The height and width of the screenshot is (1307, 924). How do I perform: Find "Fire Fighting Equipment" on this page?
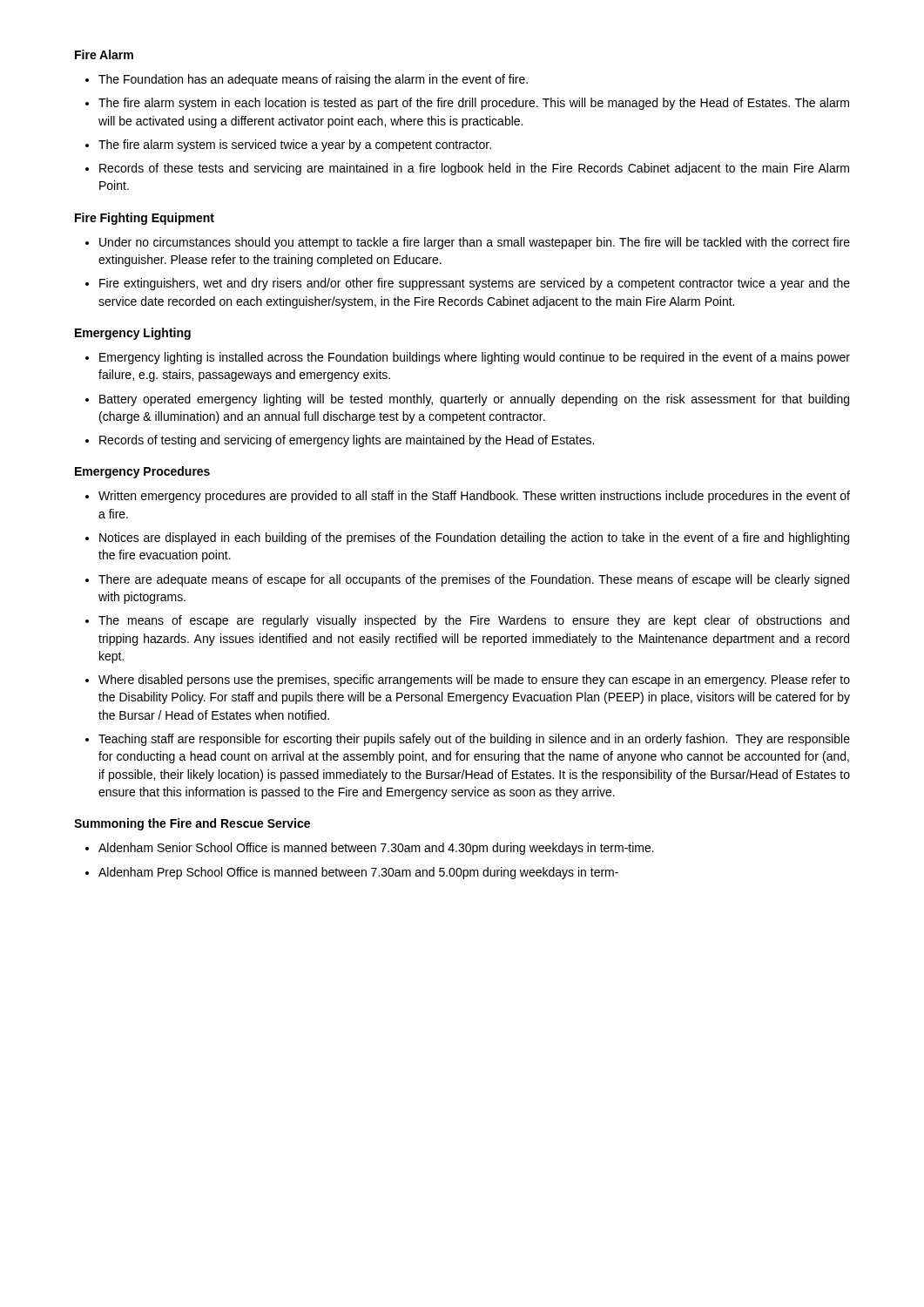pyautogui.click(x=144, y=218)
